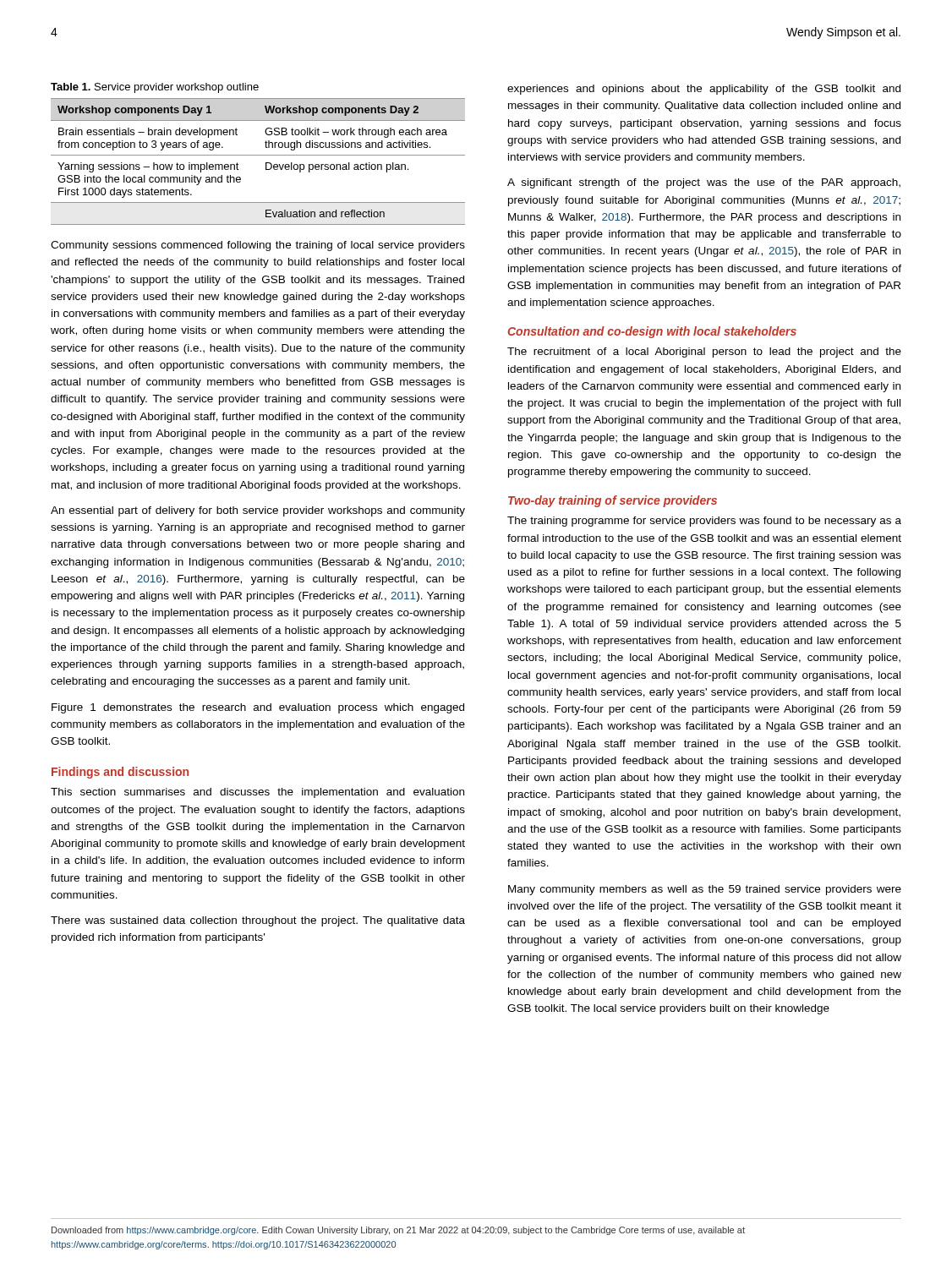Click on the region starting "Community sessions commenced following the training"
The height and width of the screenshot is (1268, 952).
click(x=258, y=365)
